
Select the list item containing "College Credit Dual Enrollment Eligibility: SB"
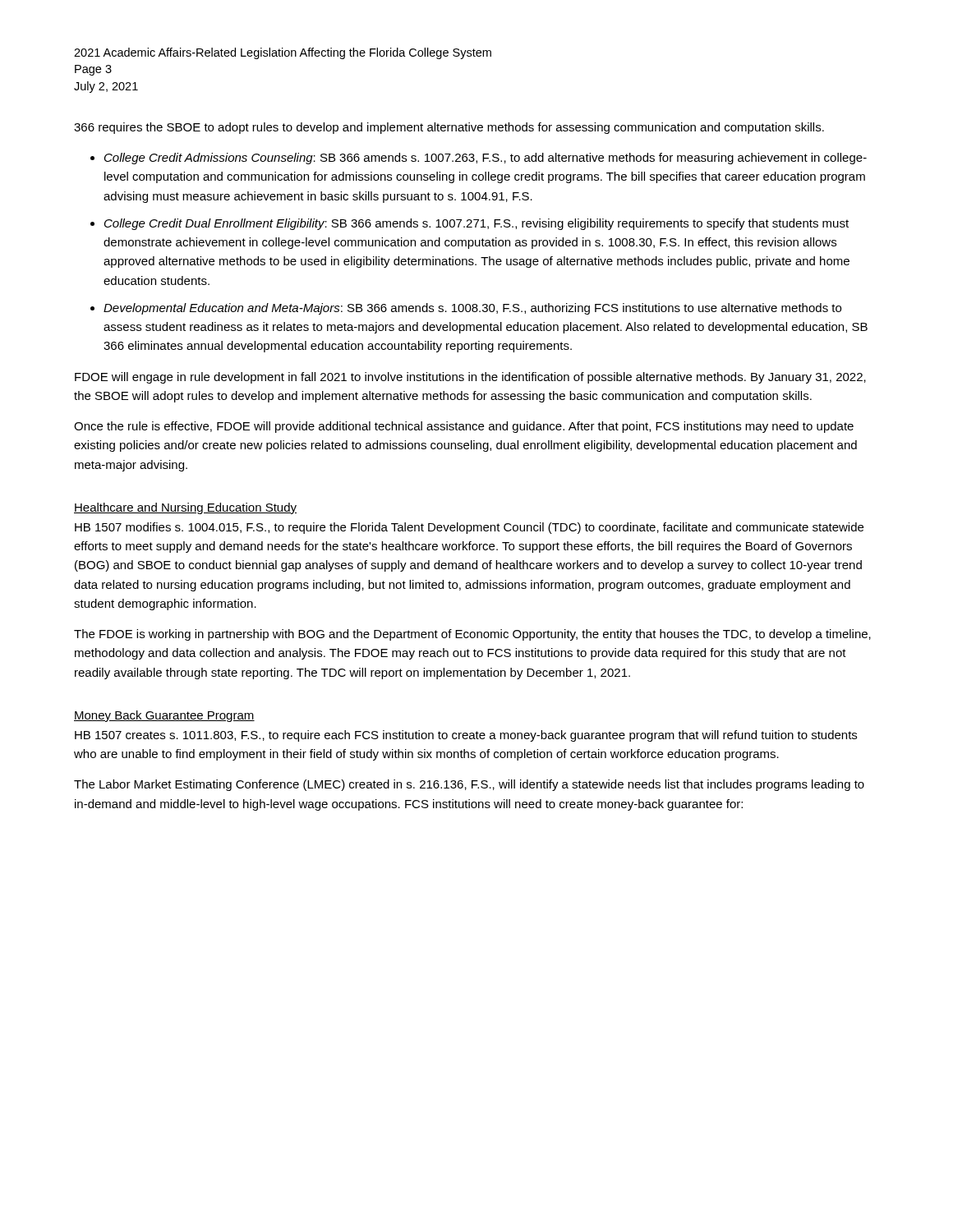pyautogui.click(x=477, y=252)
